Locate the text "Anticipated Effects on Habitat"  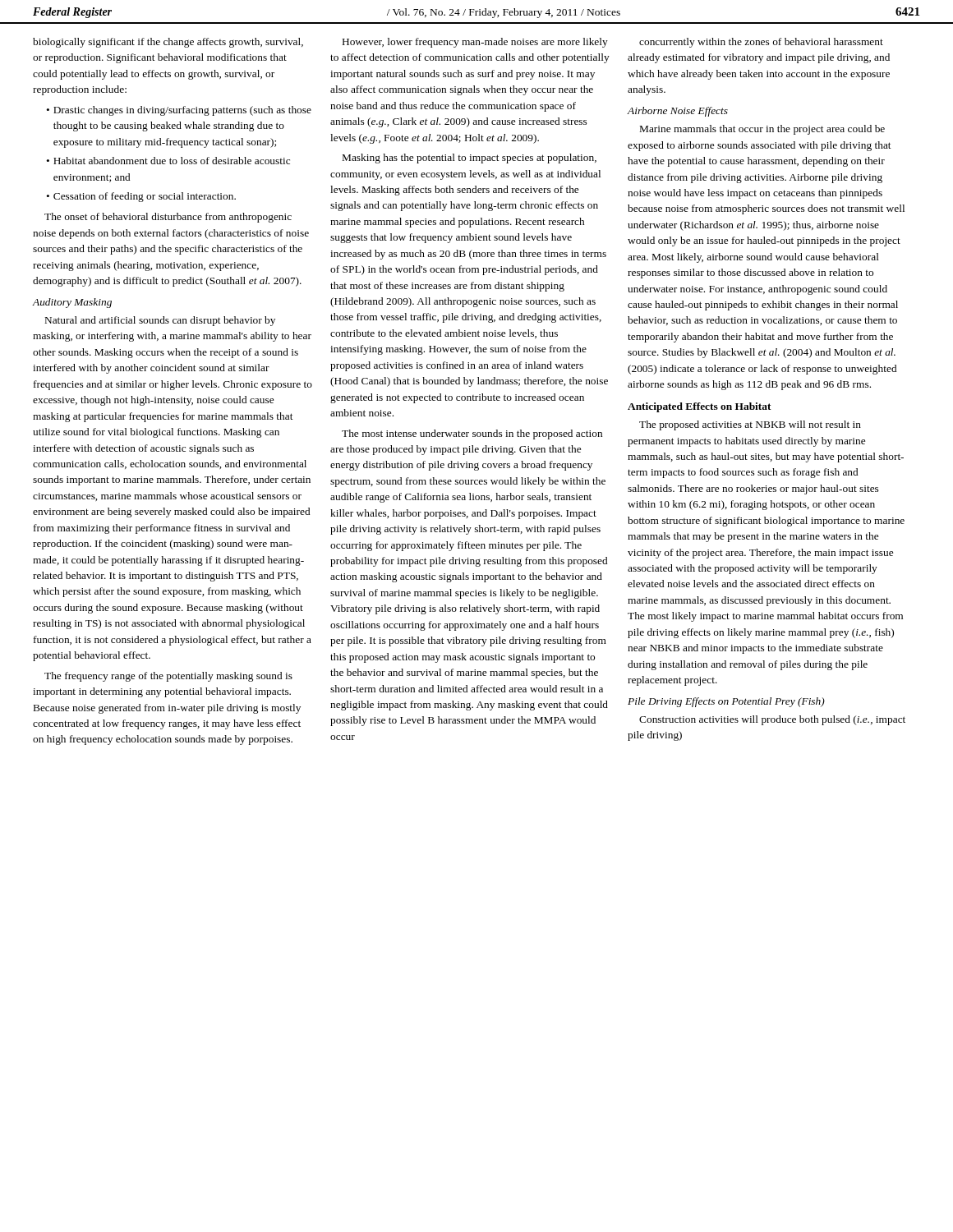pyautogui.click(x=699, y=406)
